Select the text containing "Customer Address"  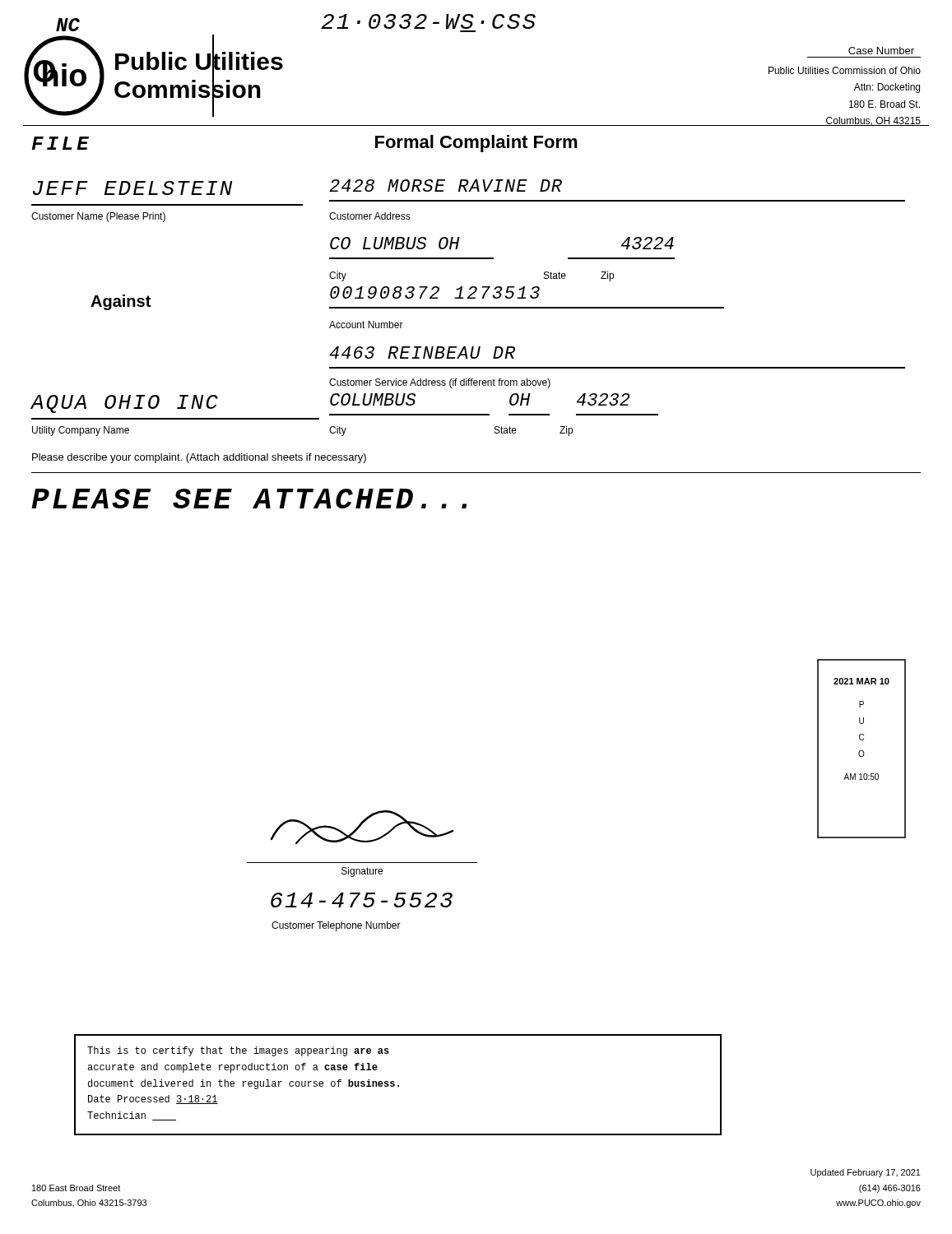coord(370,216)
